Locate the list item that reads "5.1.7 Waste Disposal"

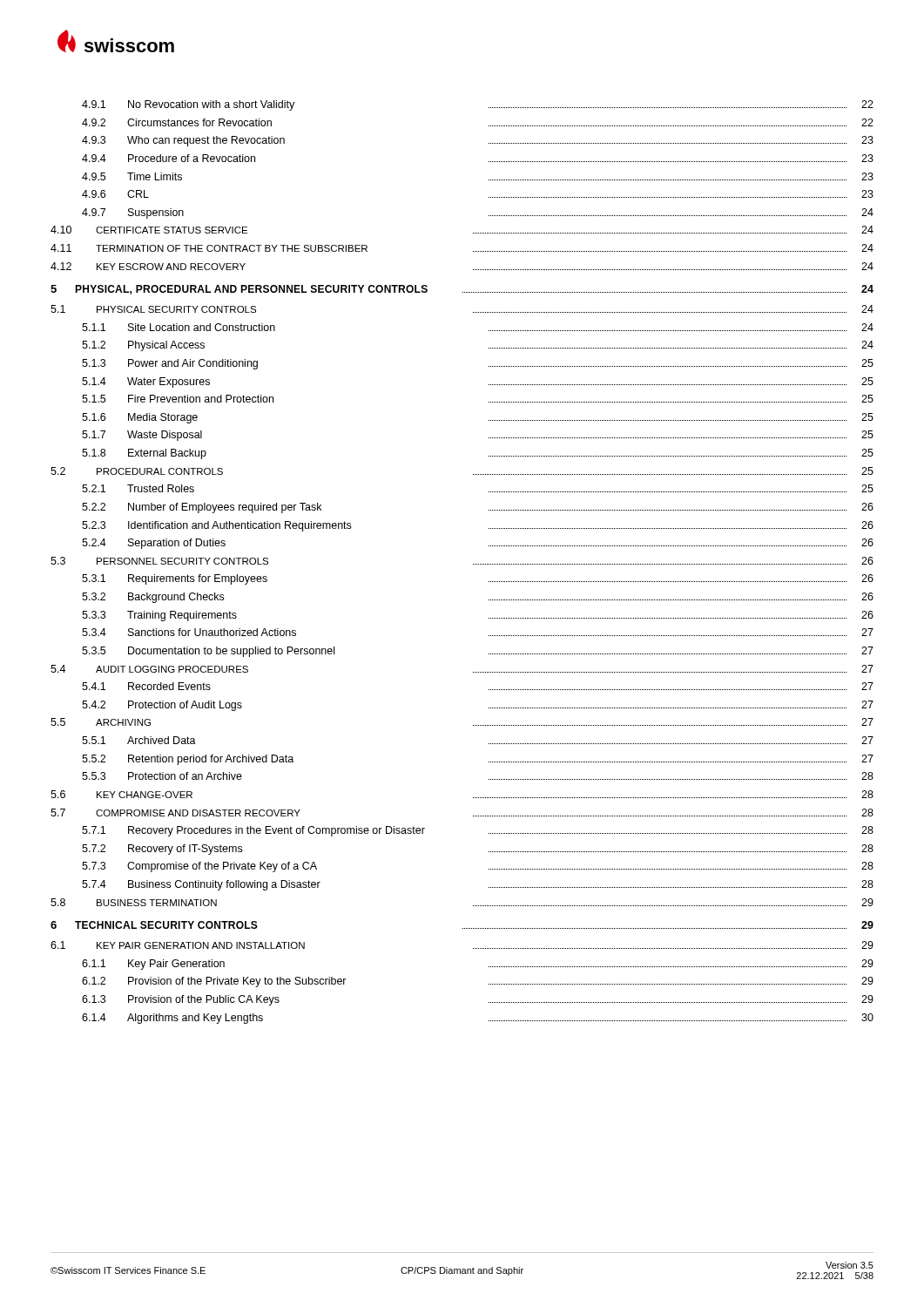[94, 435]
